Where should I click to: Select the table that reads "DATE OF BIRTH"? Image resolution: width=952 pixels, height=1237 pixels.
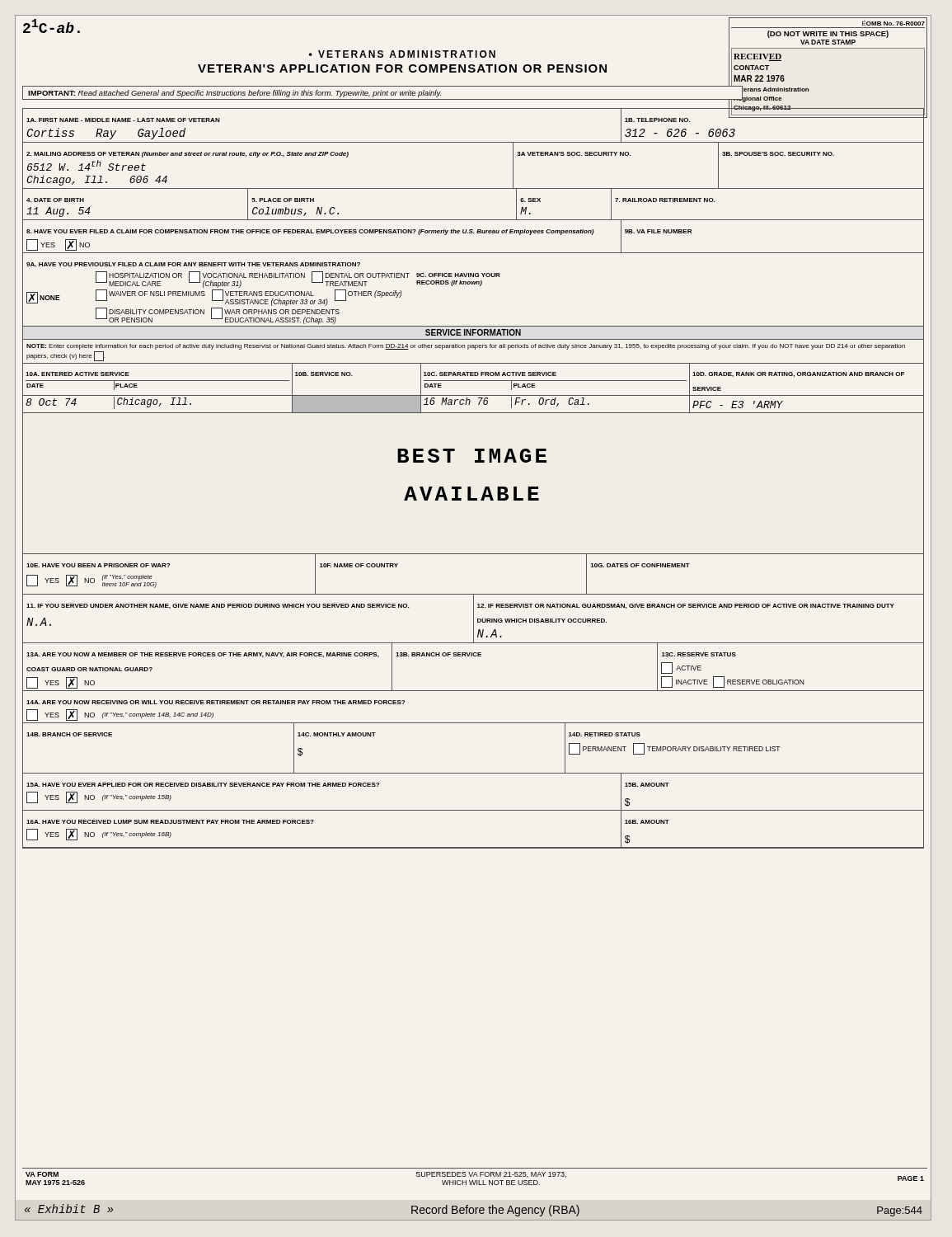473,205
